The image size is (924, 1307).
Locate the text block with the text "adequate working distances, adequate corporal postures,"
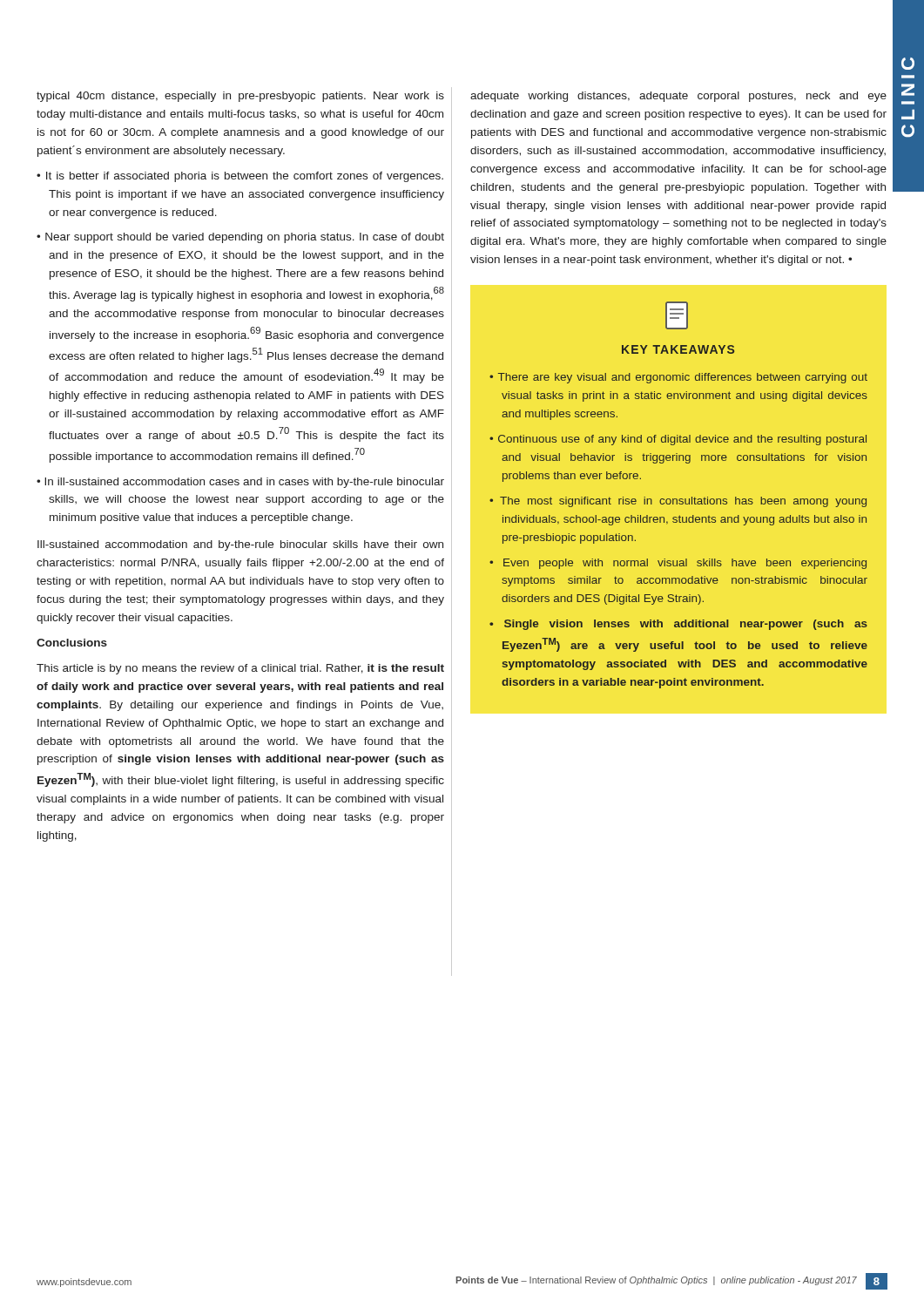point(678,178)
